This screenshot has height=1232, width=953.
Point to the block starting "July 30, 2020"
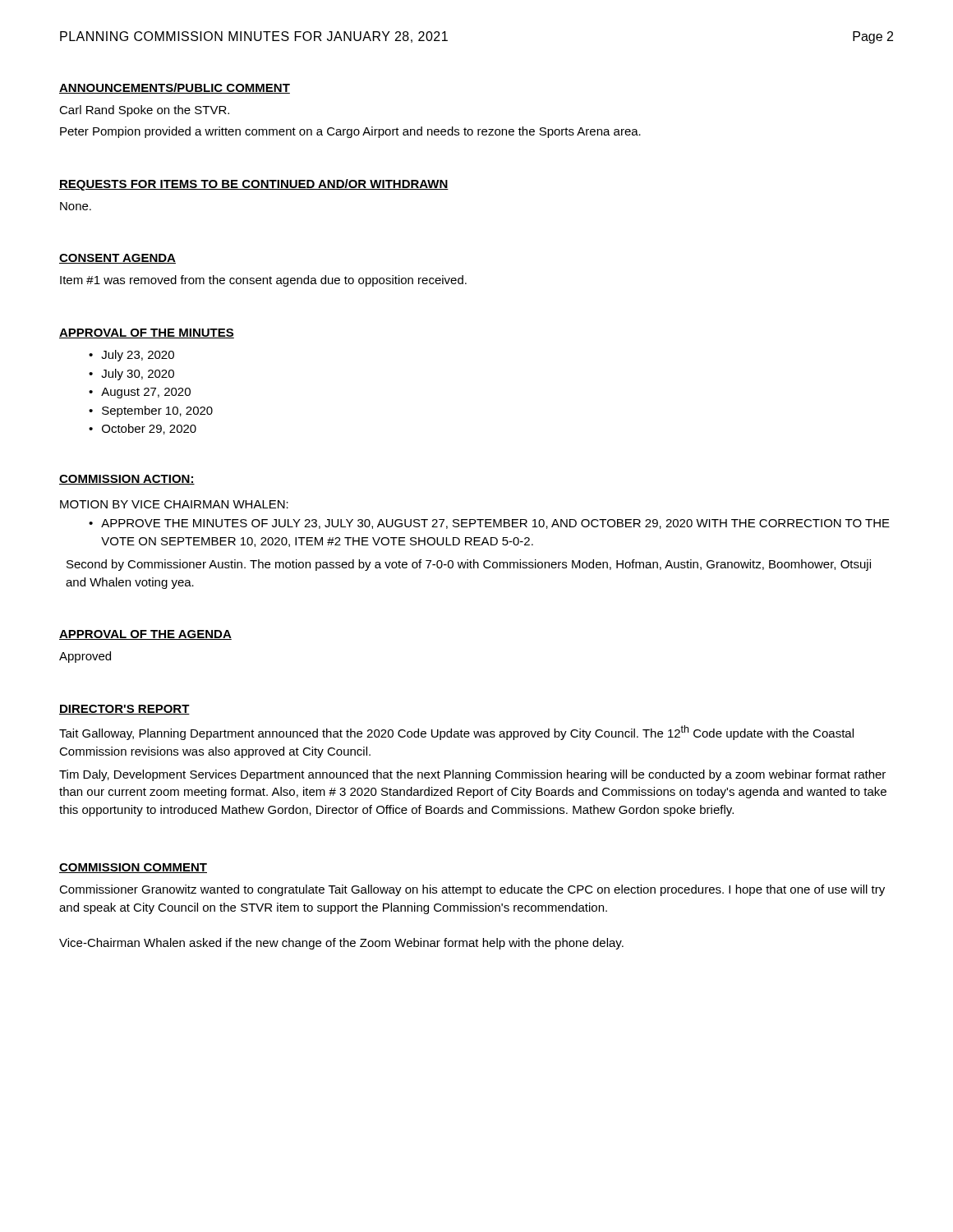pos(138,373)
